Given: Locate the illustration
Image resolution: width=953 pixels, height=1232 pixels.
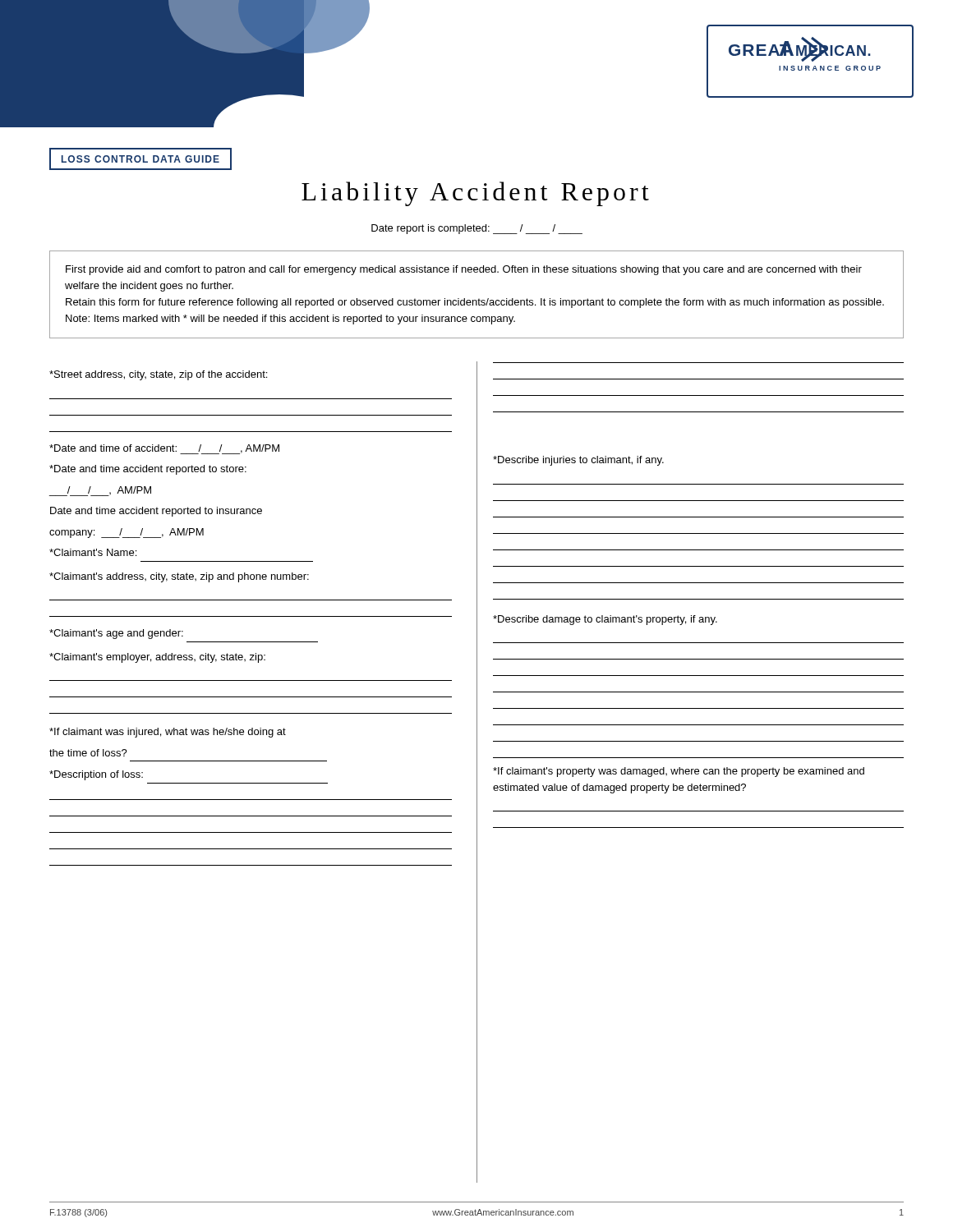Looking at the screenshot, I should [x=476, y=64].
